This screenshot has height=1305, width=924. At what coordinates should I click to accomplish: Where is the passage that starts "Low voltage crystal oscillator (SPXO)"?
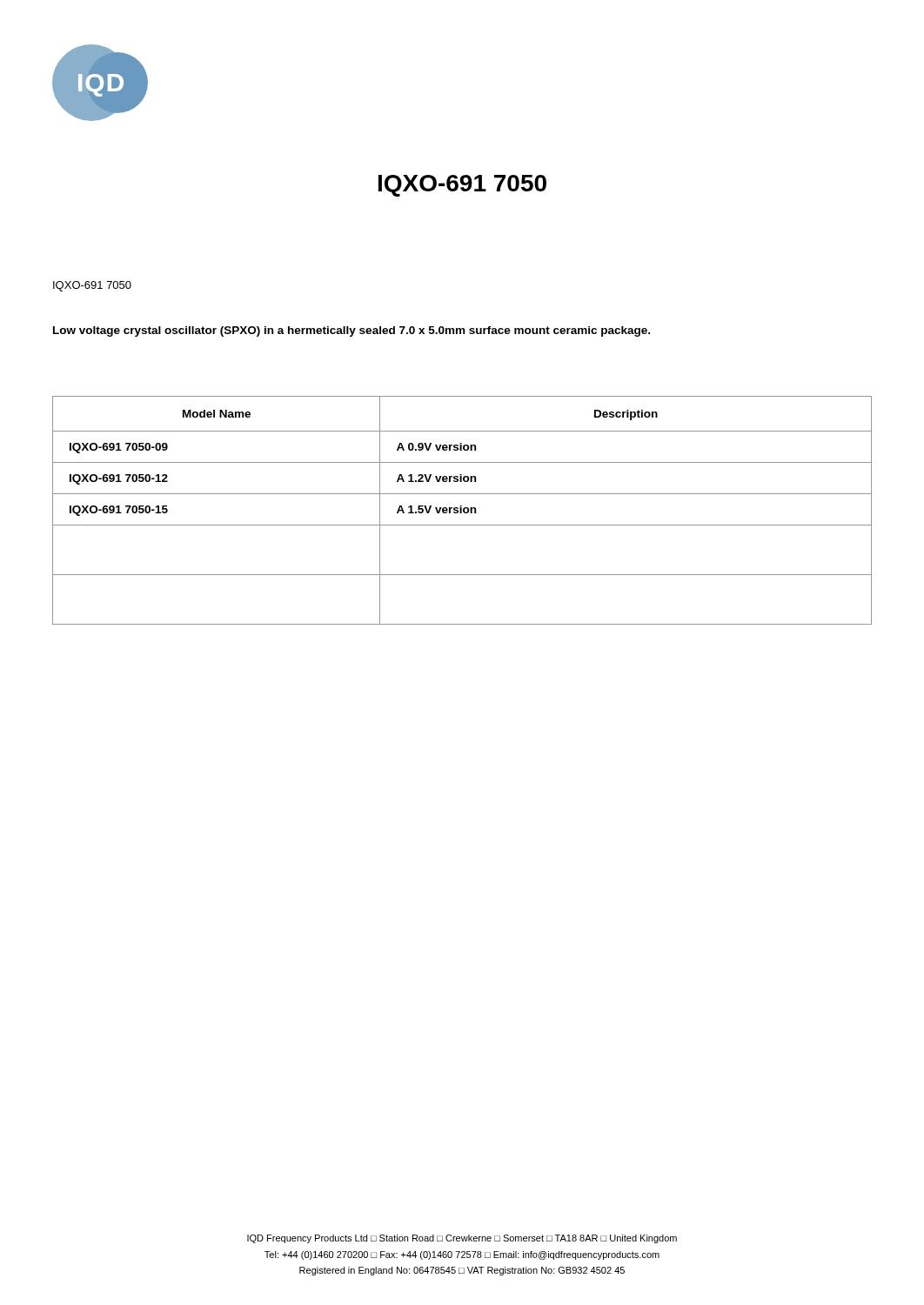tap(352, 330)
